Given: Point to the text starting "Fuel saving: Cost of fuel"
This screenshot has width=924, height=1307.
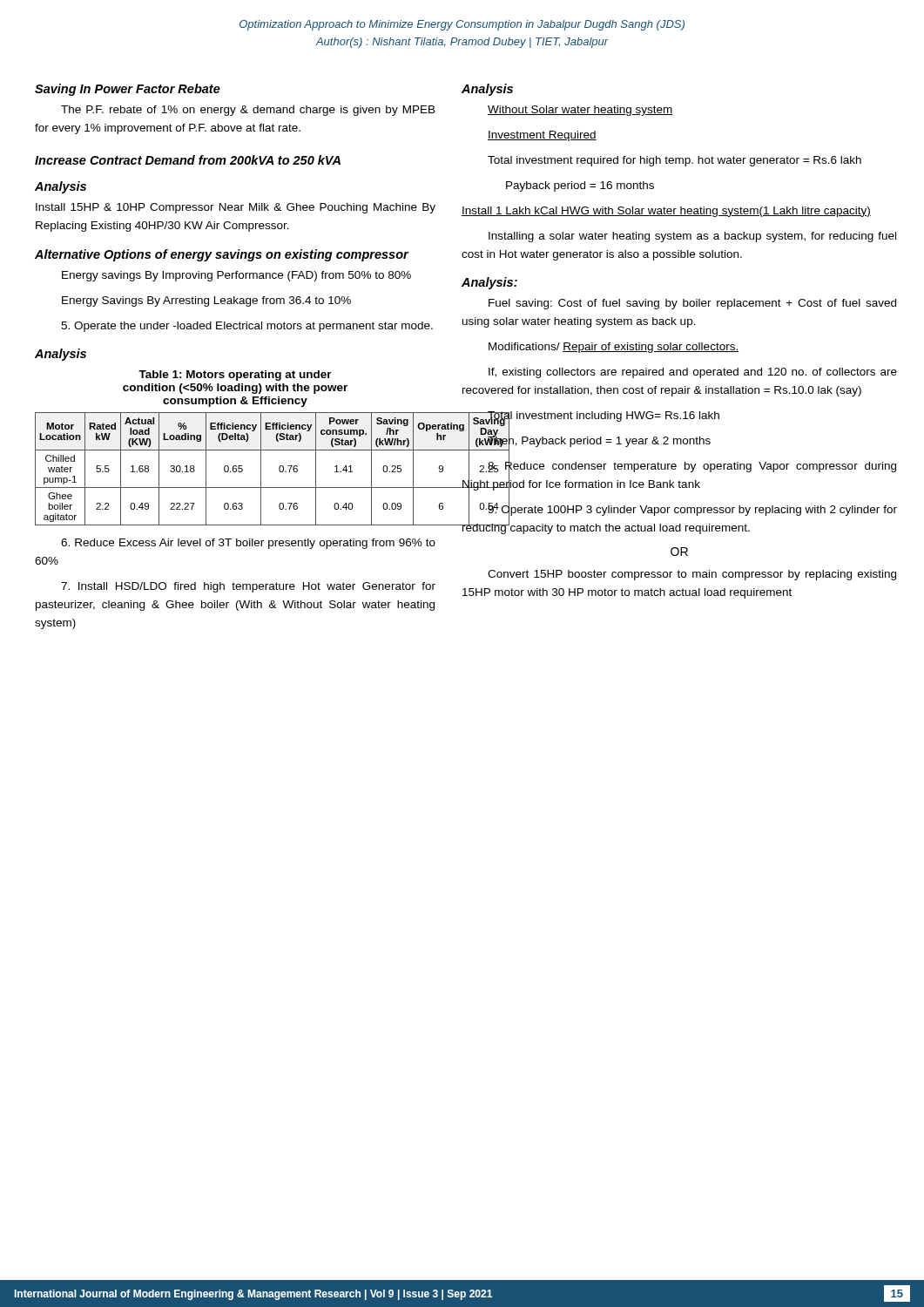Looking at the screenshot, I should (679, 312).
